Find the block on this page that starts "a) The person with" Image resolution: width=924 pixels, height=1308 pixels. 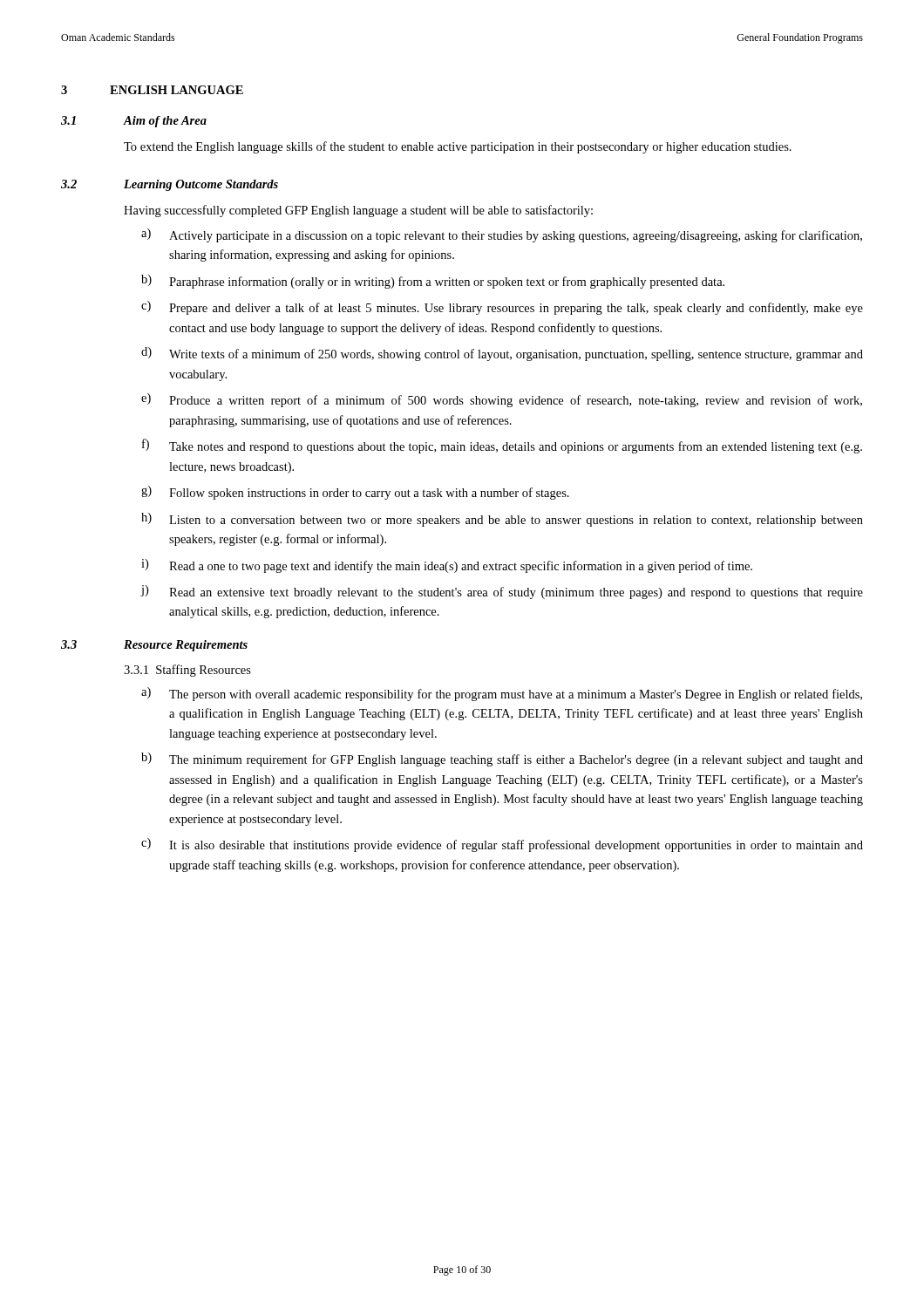tap(502, 714)
